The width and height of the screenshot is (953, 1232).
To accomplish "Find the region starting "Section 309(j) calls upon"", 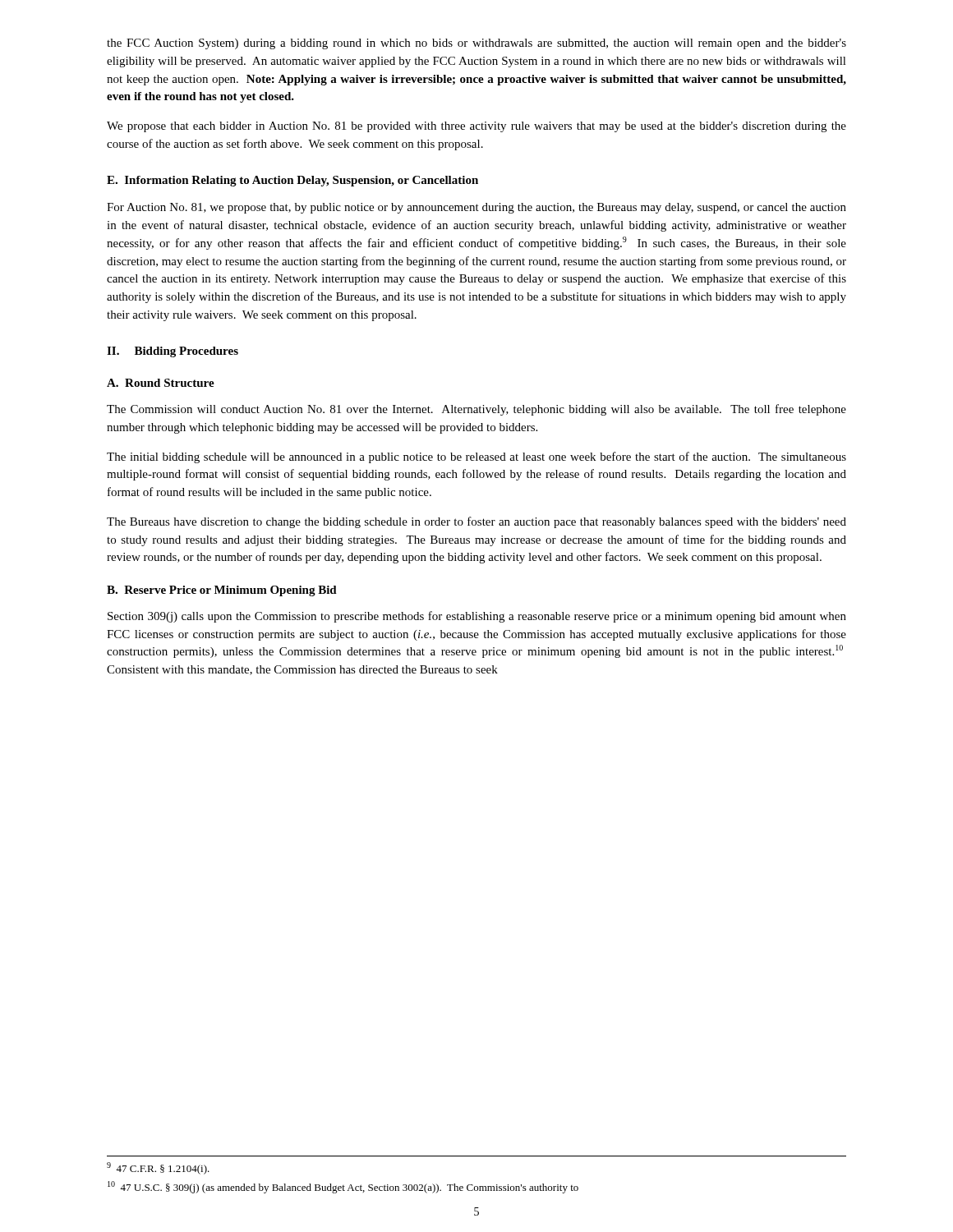I will point(476,643).
